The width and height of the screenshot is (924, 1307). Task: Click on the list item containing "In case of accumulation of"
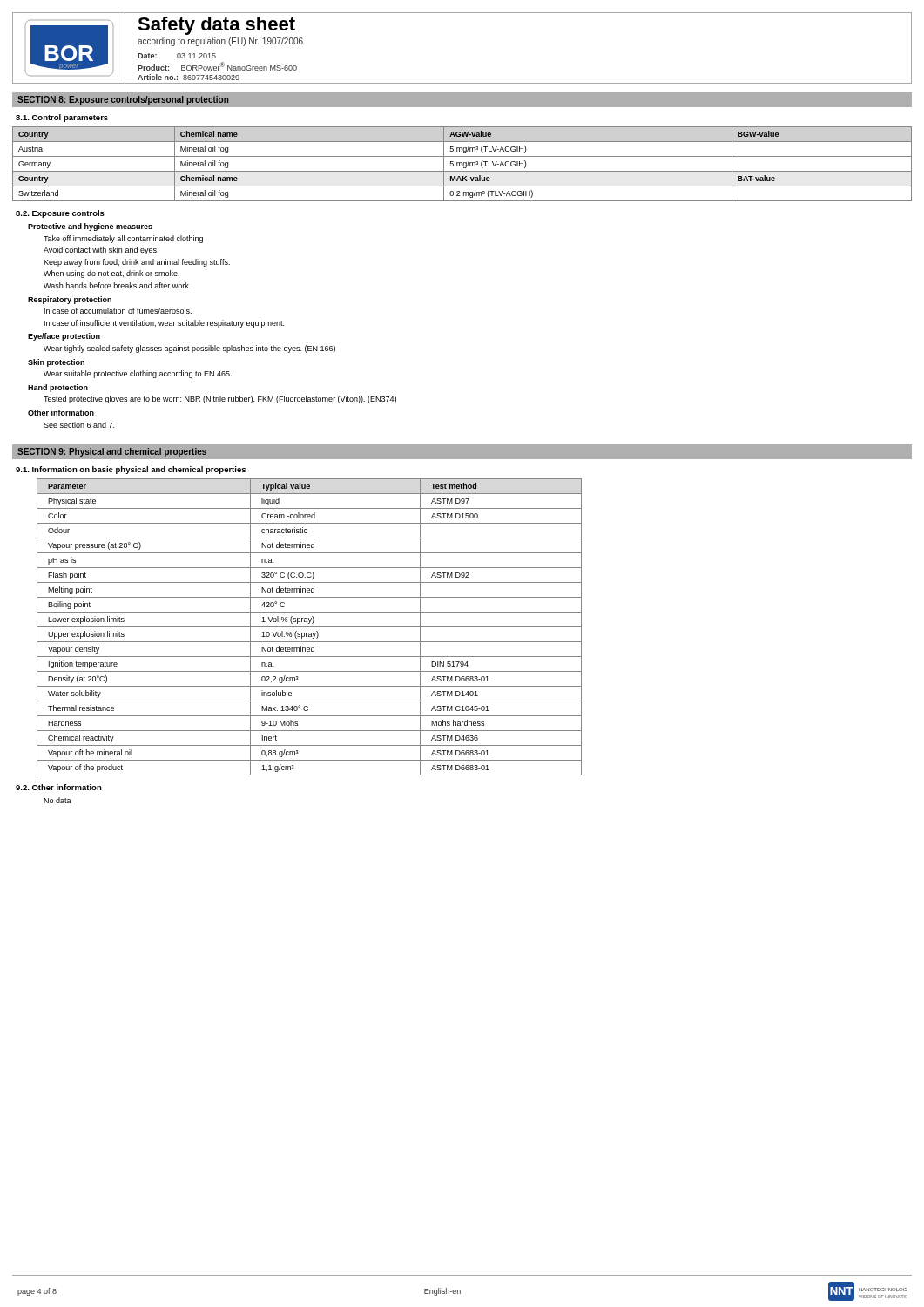[x=118, y=311]
